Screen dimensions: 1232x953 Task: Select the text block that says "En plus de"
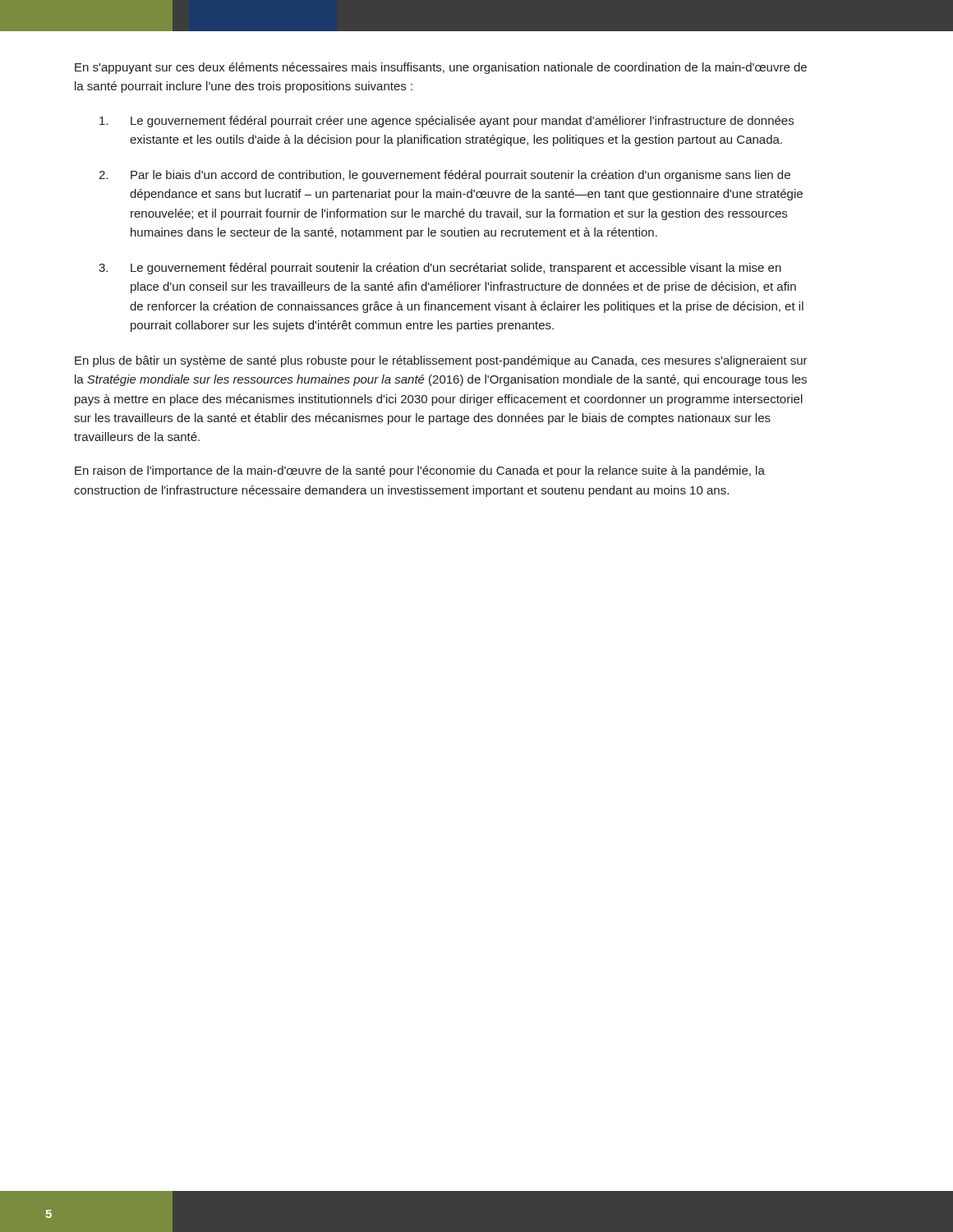click(441, 398)
